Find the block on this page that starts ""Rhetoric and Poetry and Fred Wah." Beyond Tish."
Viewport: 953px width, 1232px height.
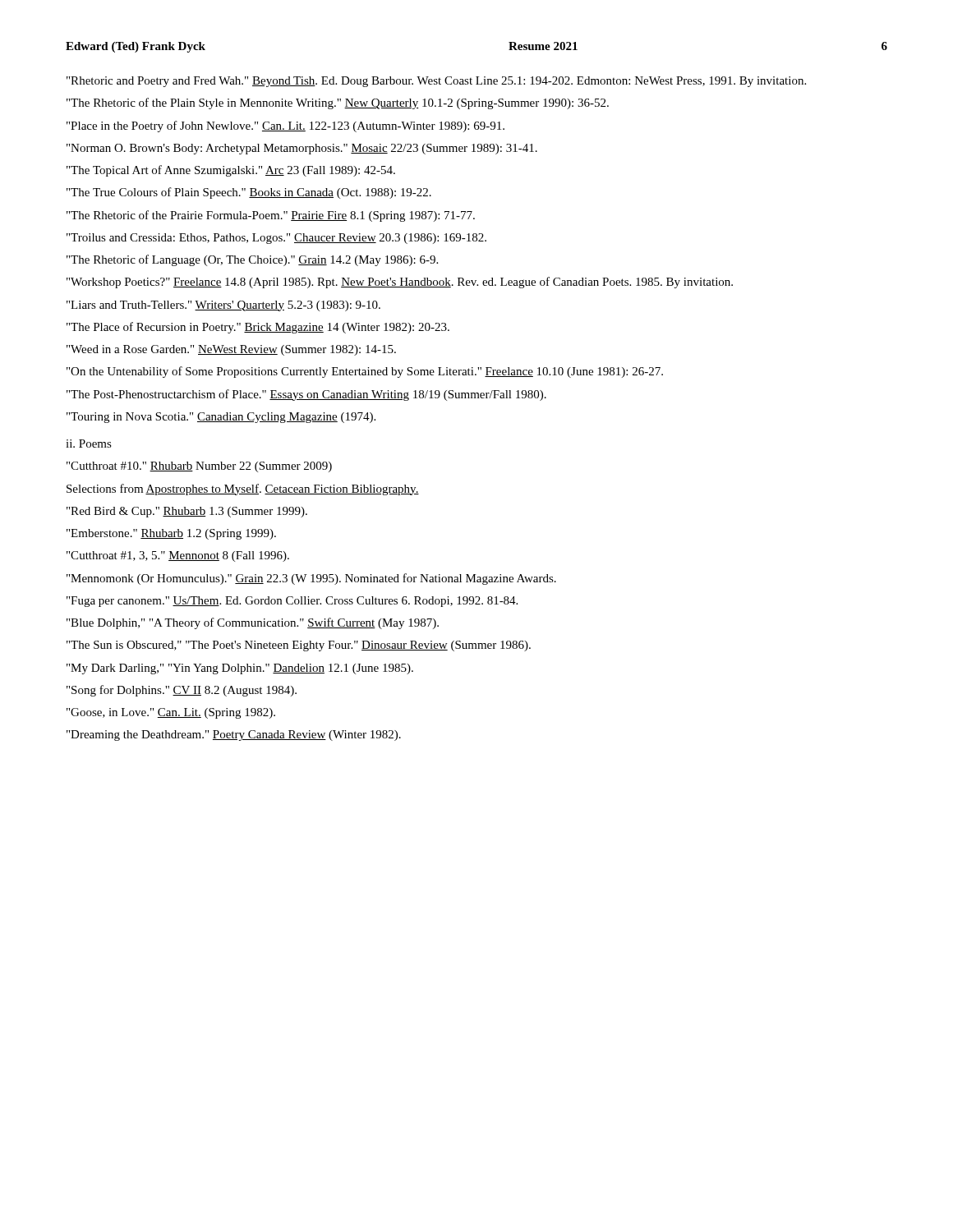click(x=436, y=81)
